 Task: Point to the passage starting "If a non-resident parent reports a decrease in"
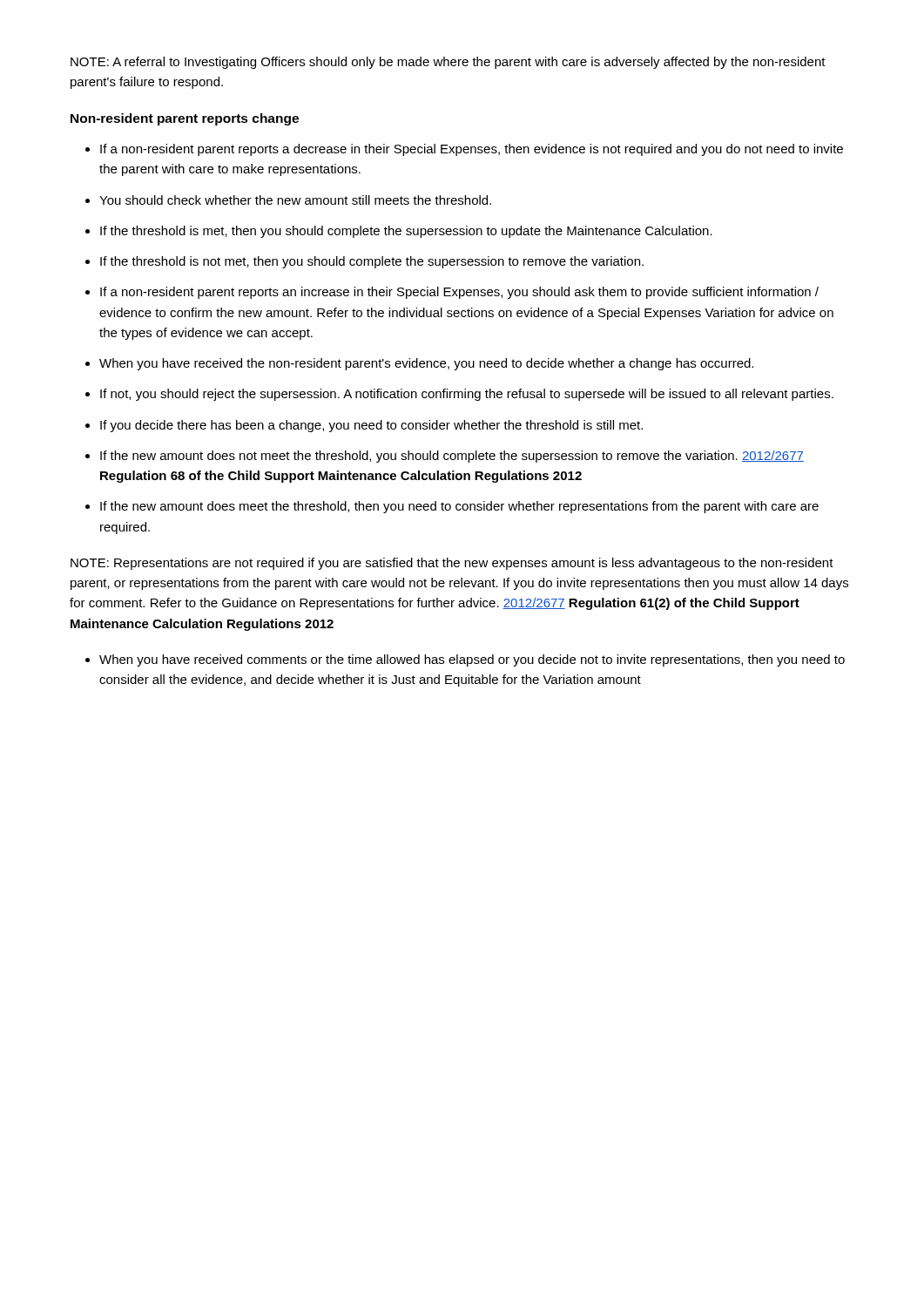tap(471, 159)
